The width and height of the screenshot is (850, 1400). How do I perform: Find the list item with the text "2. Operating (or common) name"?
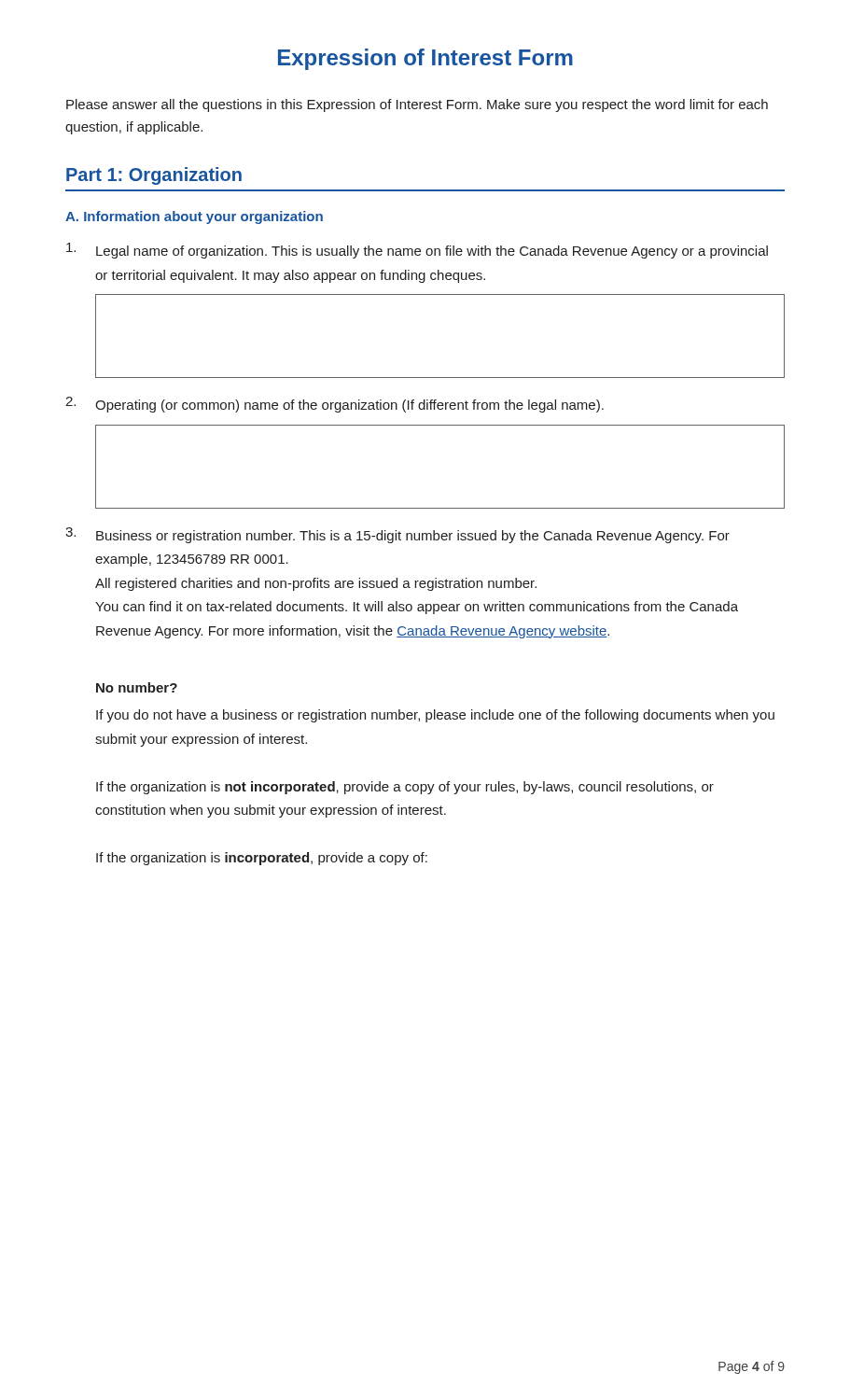point(334,405)
